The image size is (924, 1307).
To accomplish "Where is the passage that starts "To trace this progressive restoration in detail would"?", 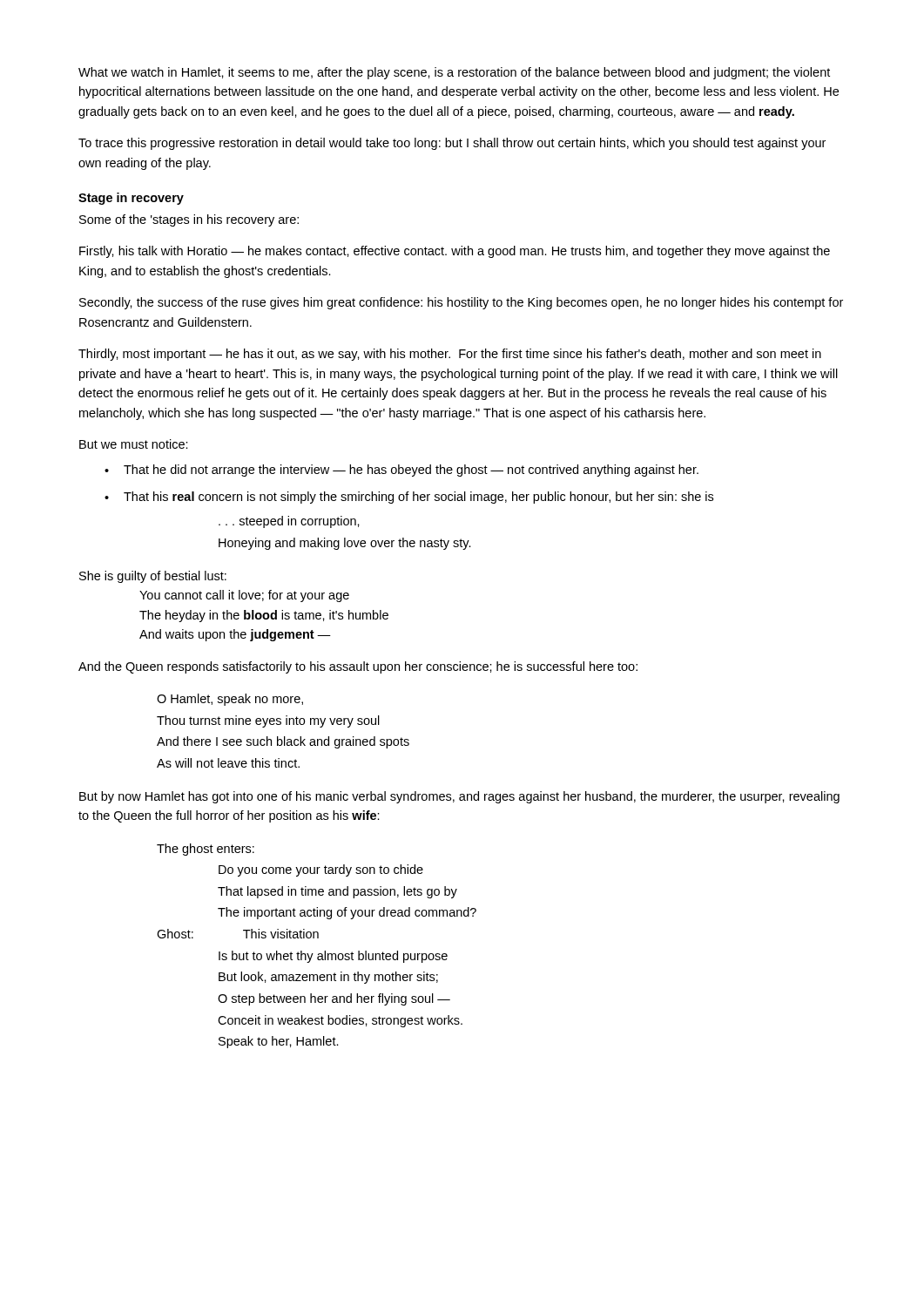I will point(452,153).
